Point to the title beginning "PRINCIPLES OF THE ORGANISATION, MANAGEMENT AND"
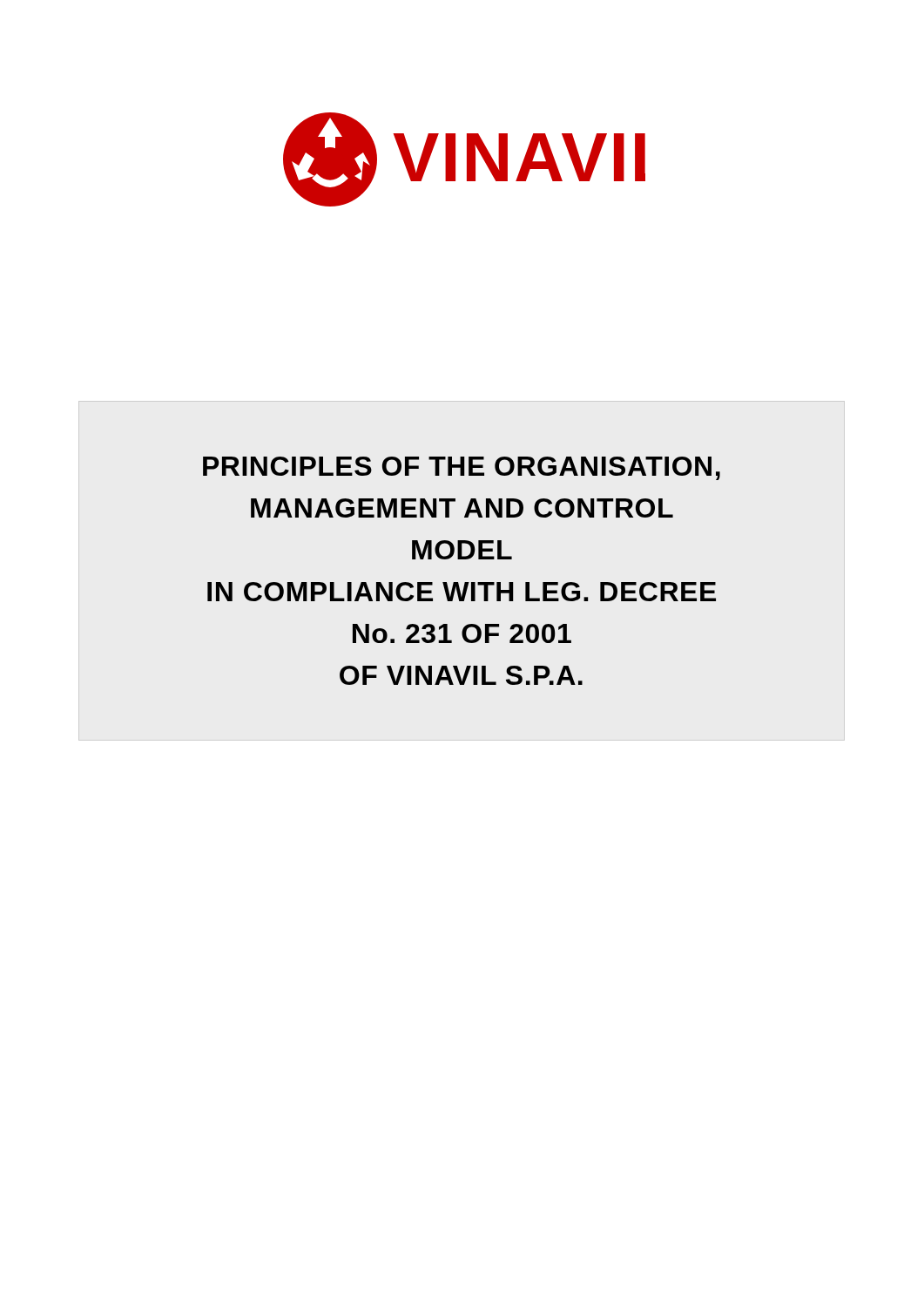The height and width of the screenshot is (1307, 924). coord(462,571)
